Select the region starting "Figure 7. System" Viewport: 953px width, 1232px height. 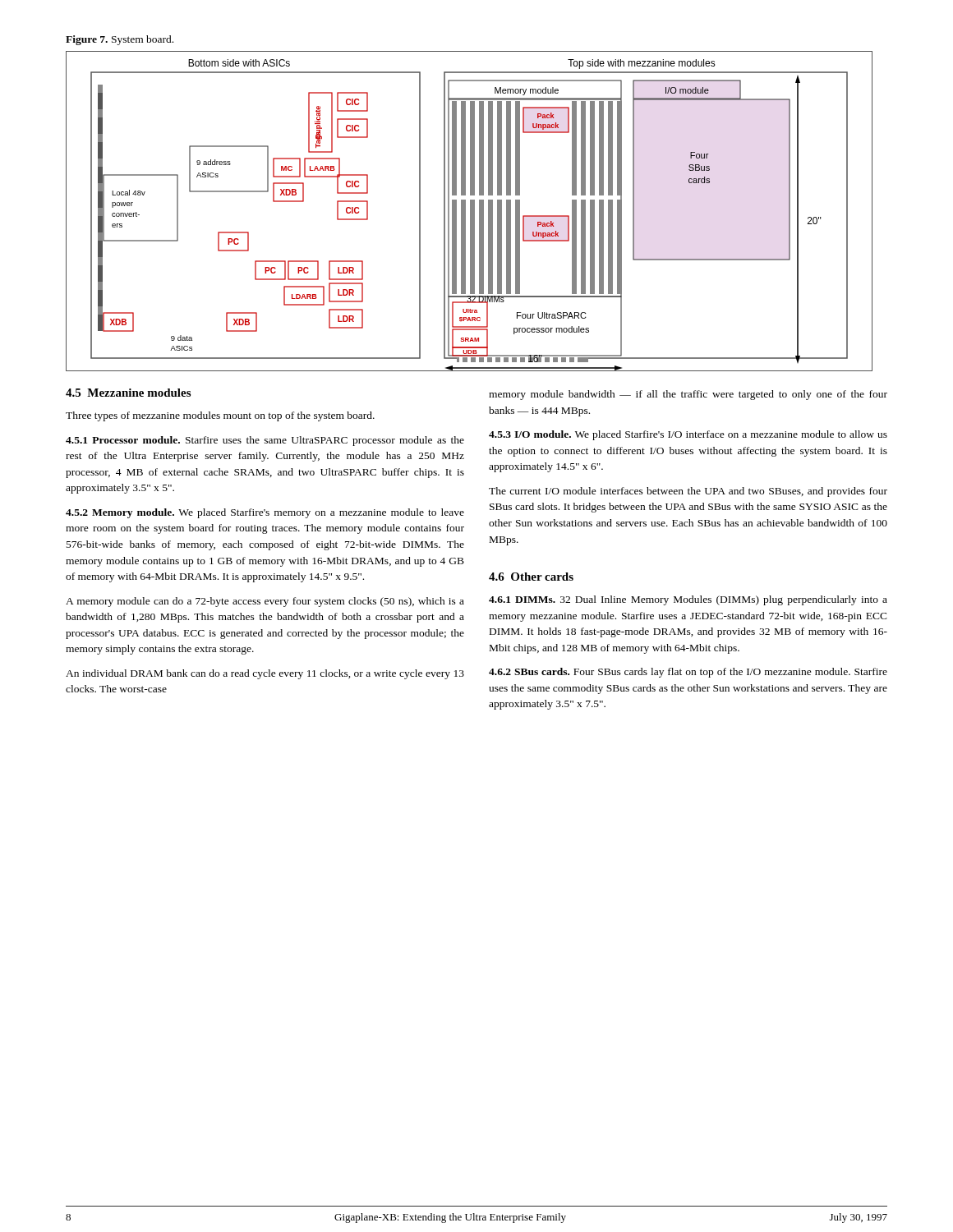tap(120, 39)
